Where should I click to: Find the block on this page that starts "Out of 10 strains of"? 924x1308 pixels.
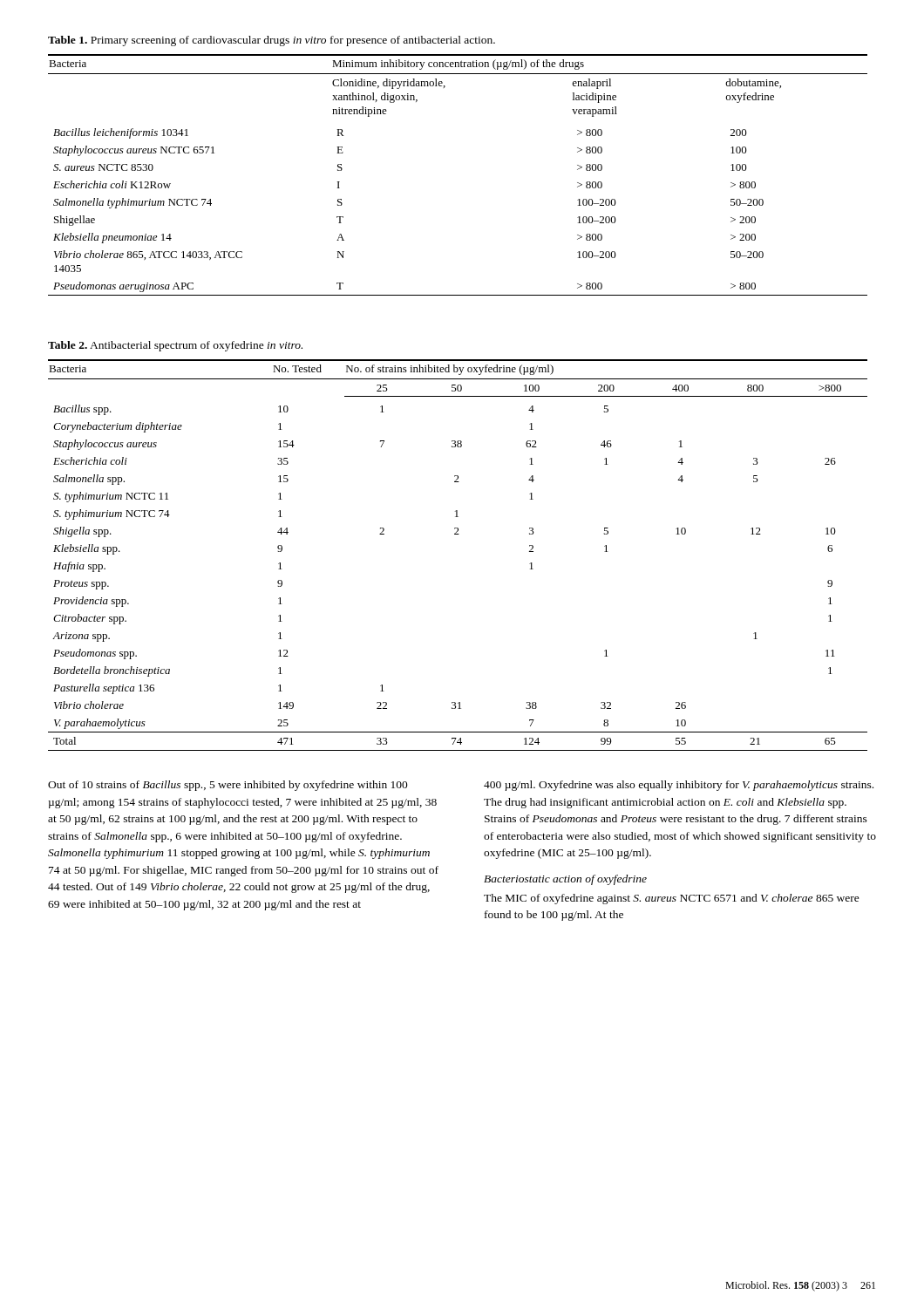click(244, 844)
